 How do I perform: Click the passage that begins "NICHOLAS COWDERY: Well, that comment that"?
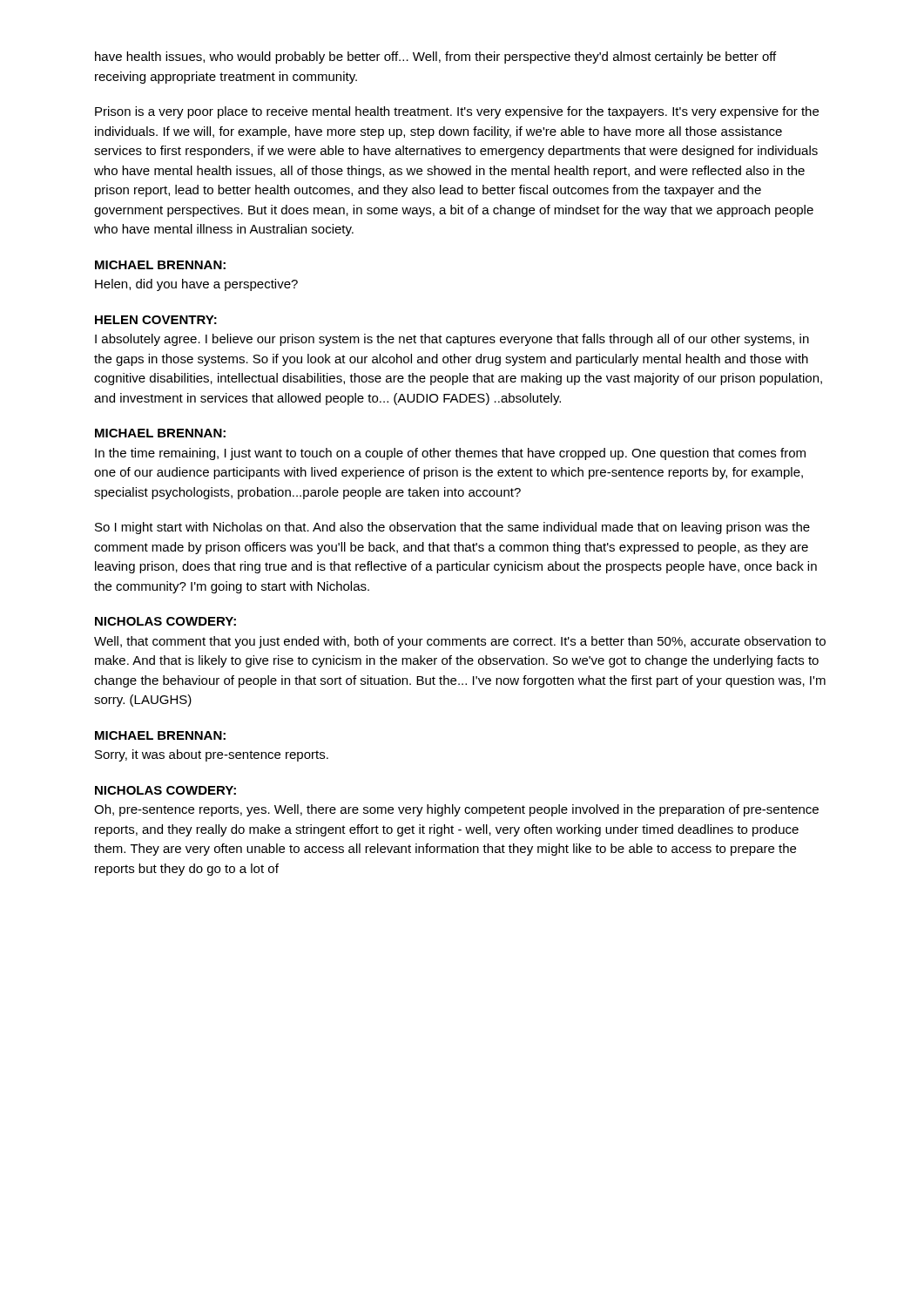[462, 661]
